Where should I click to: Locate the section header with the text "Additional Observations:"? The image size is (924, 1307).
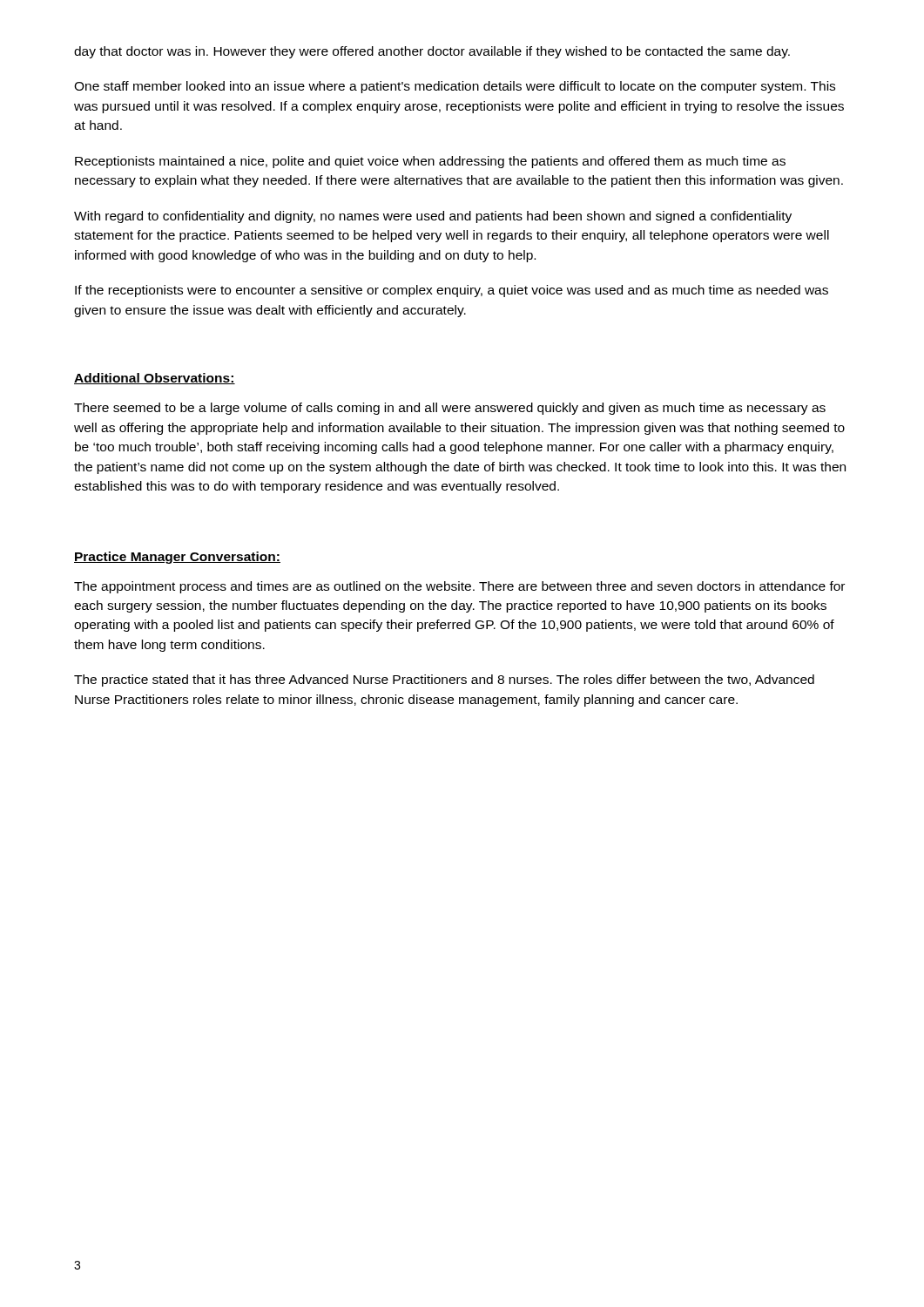tap(154, 378)
